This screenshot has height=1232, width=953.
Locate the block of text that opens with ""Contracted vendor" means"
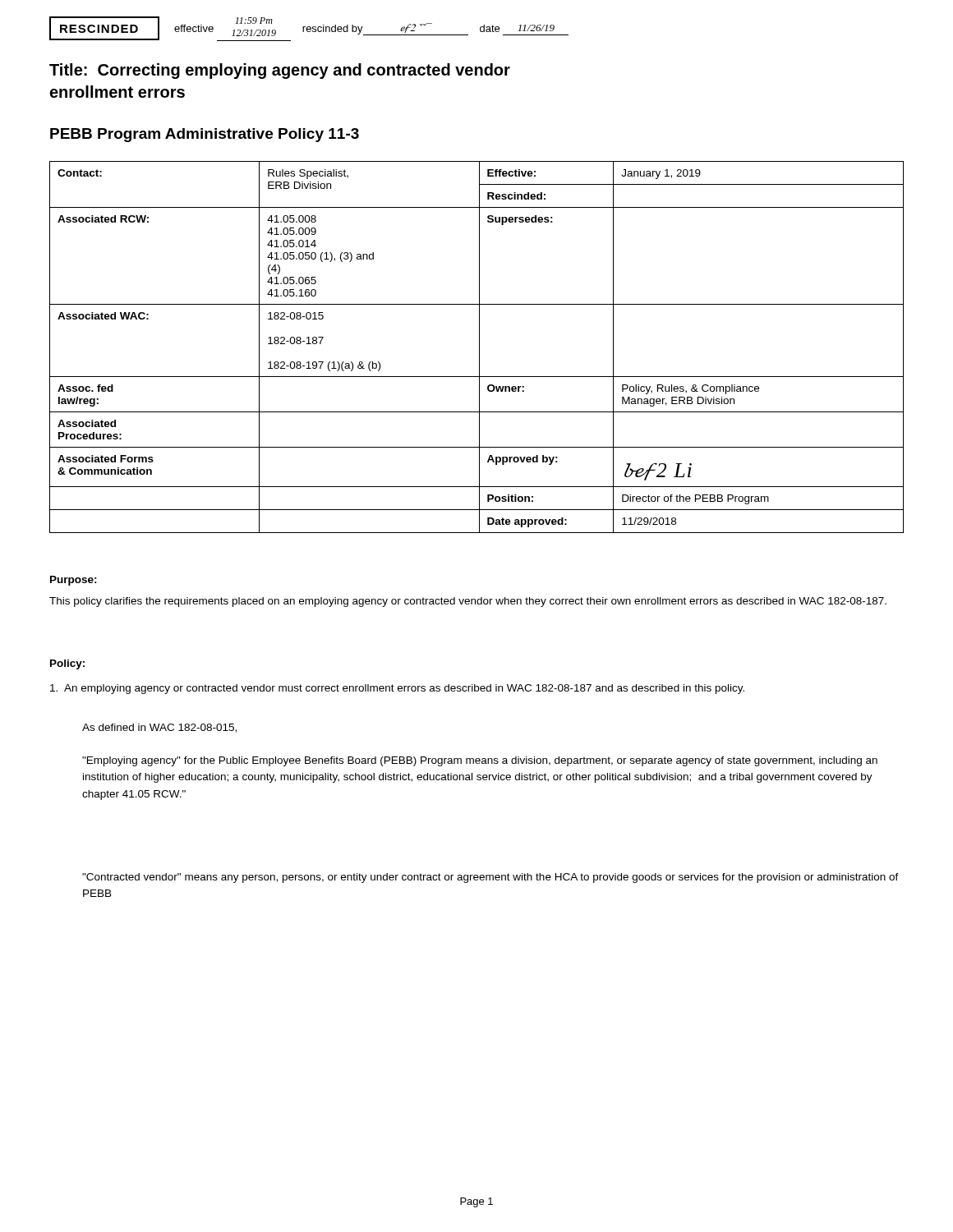pyautogui.click(x=493, y=886)
